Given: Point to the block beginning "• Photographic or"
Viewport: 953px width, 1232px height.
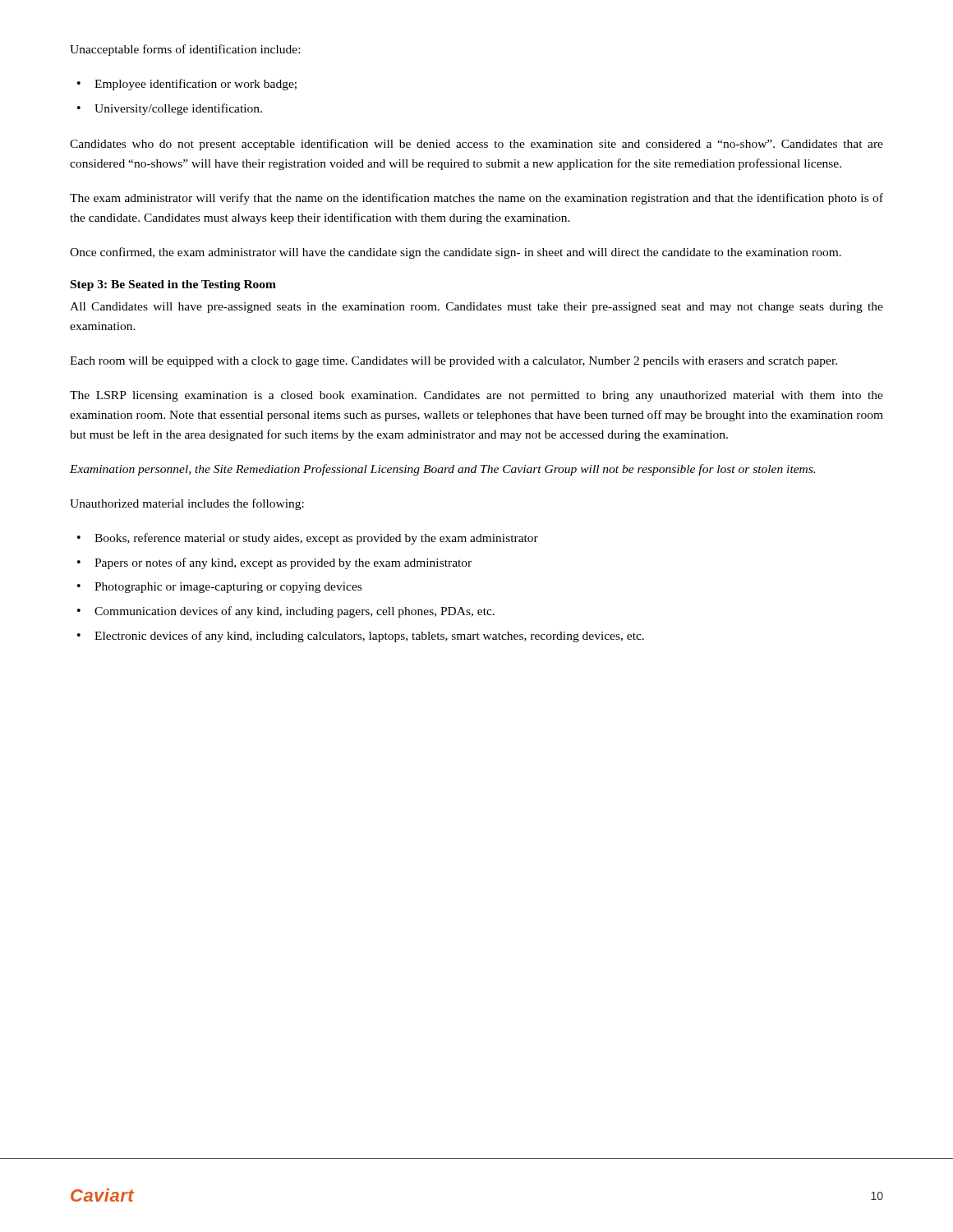Looking at the screenshot, I should coord(219,587).
